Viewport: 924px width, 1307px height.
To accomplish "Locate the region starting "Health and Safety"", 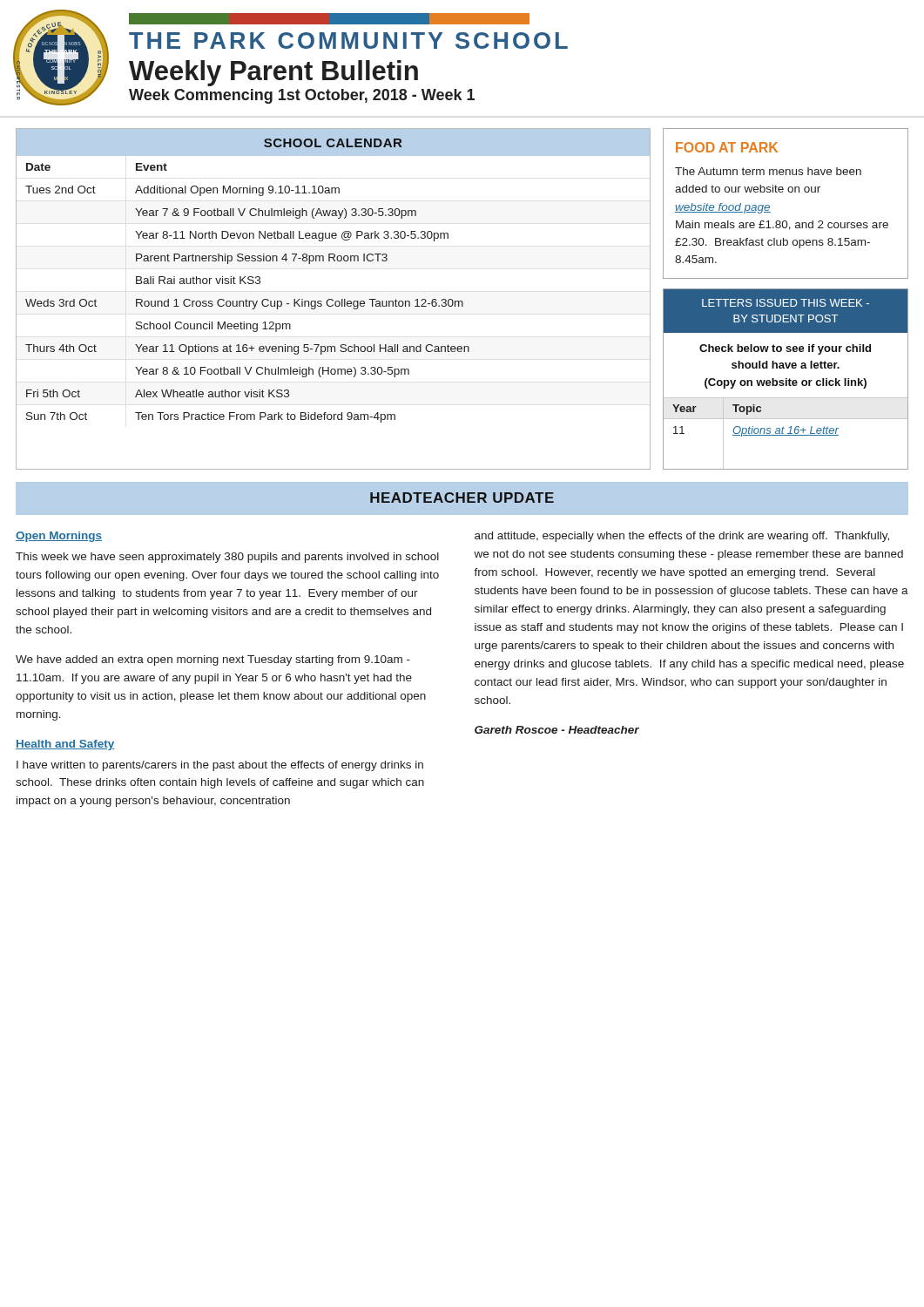I will coord(65,743).
